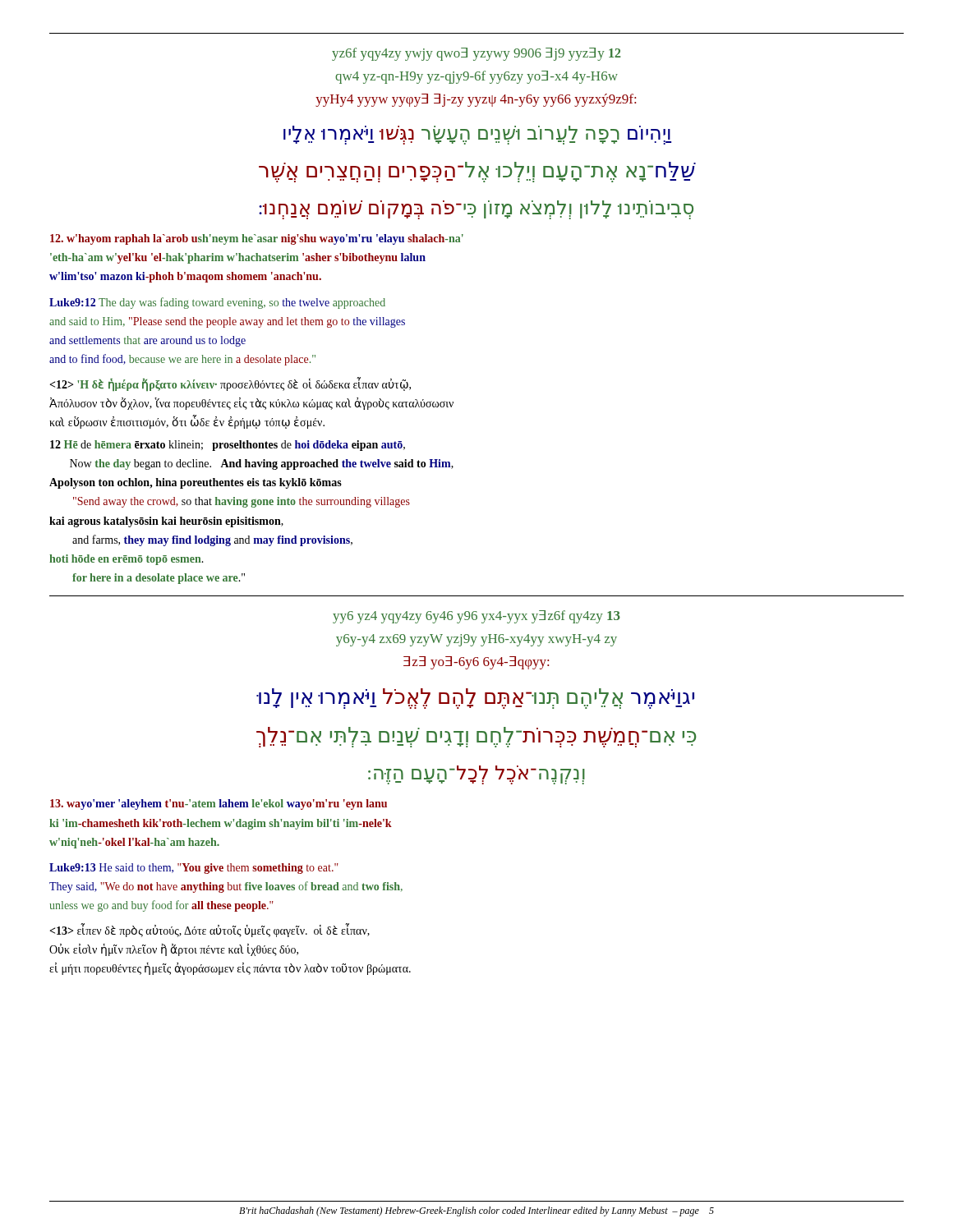Image resolution: width=953 pixels, height=1232 pixels.
Task: Locate the text block that says "wayo'mer 'aleyhem t'nu-'atem"
Action: click(220, 823)
